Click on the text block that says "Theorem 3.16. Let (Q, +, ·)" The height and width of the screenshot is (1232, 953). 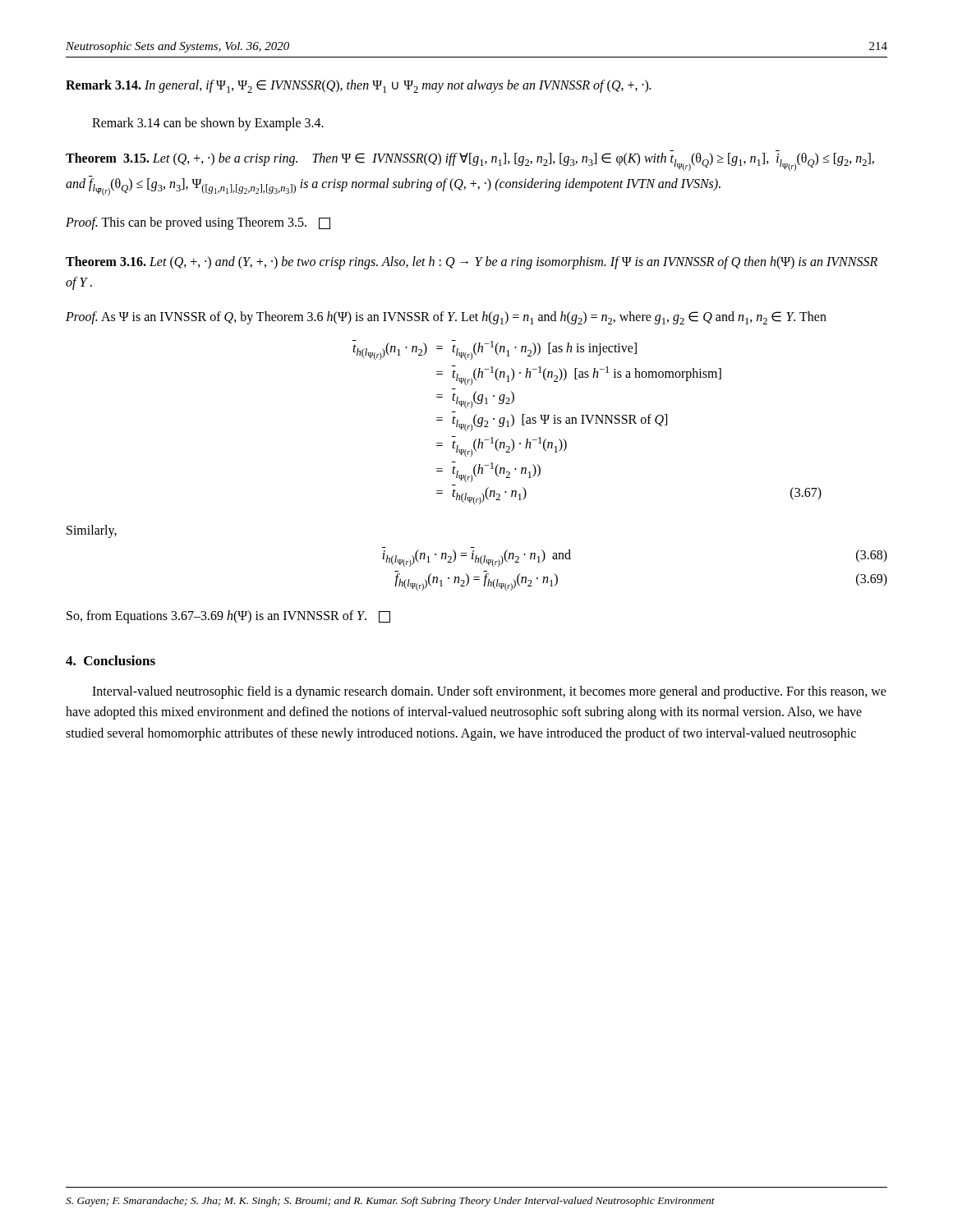[x=472, y=272]
